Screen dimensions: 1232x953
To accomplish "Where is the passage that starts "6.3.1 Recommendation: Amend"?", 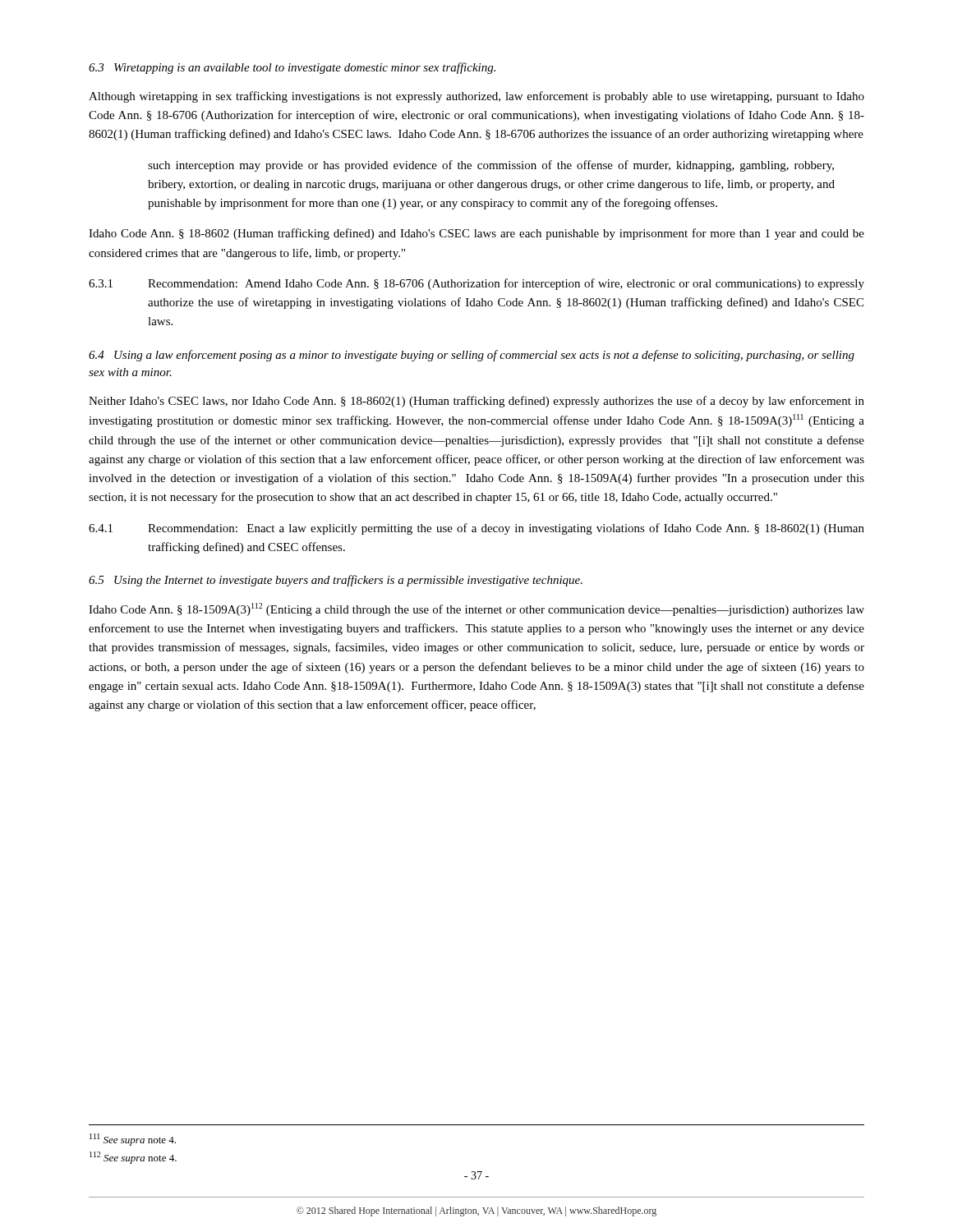I will coord(476,303).
